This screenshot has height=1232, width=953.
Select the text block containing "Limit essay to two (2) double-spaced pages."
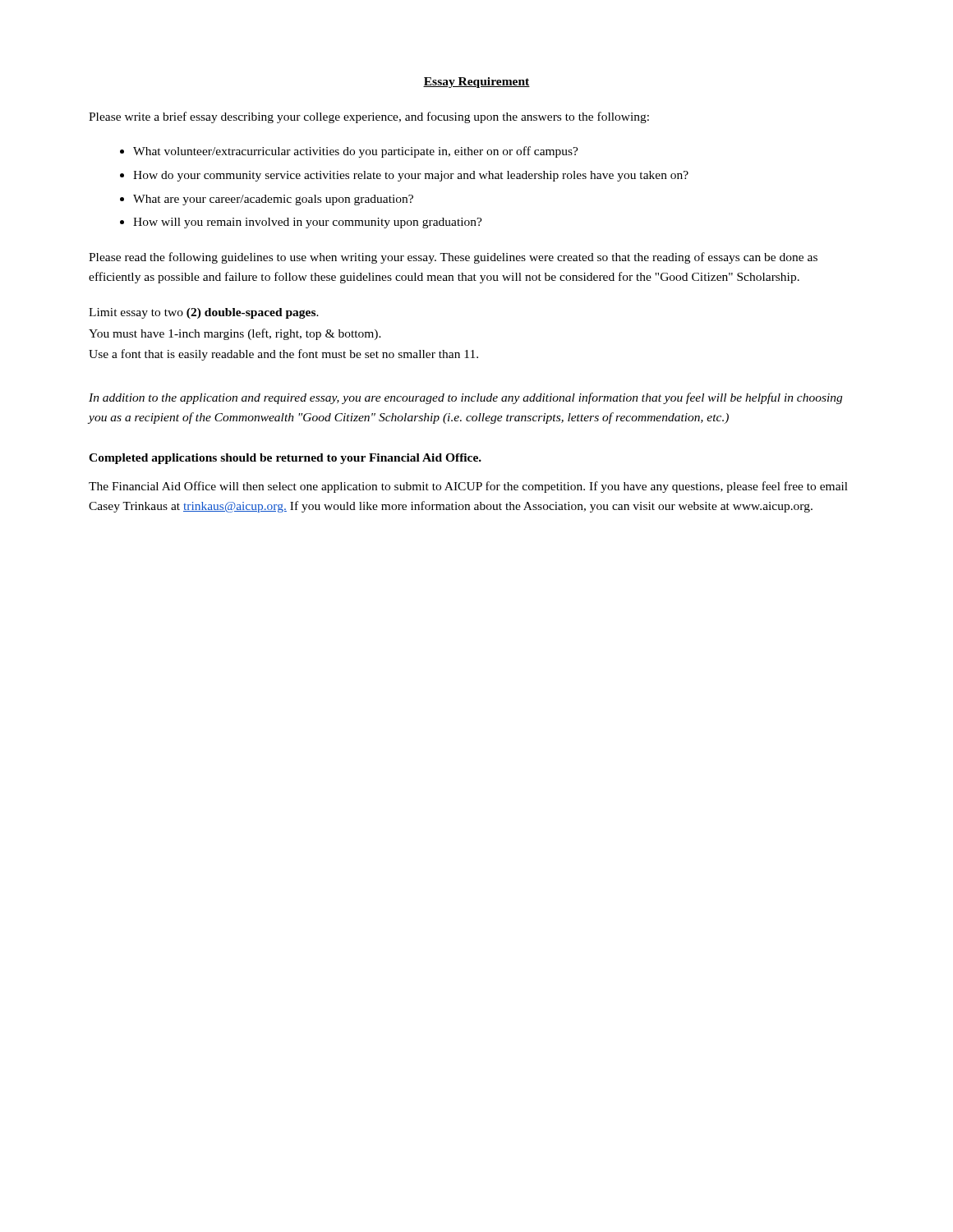coord(284,333)
